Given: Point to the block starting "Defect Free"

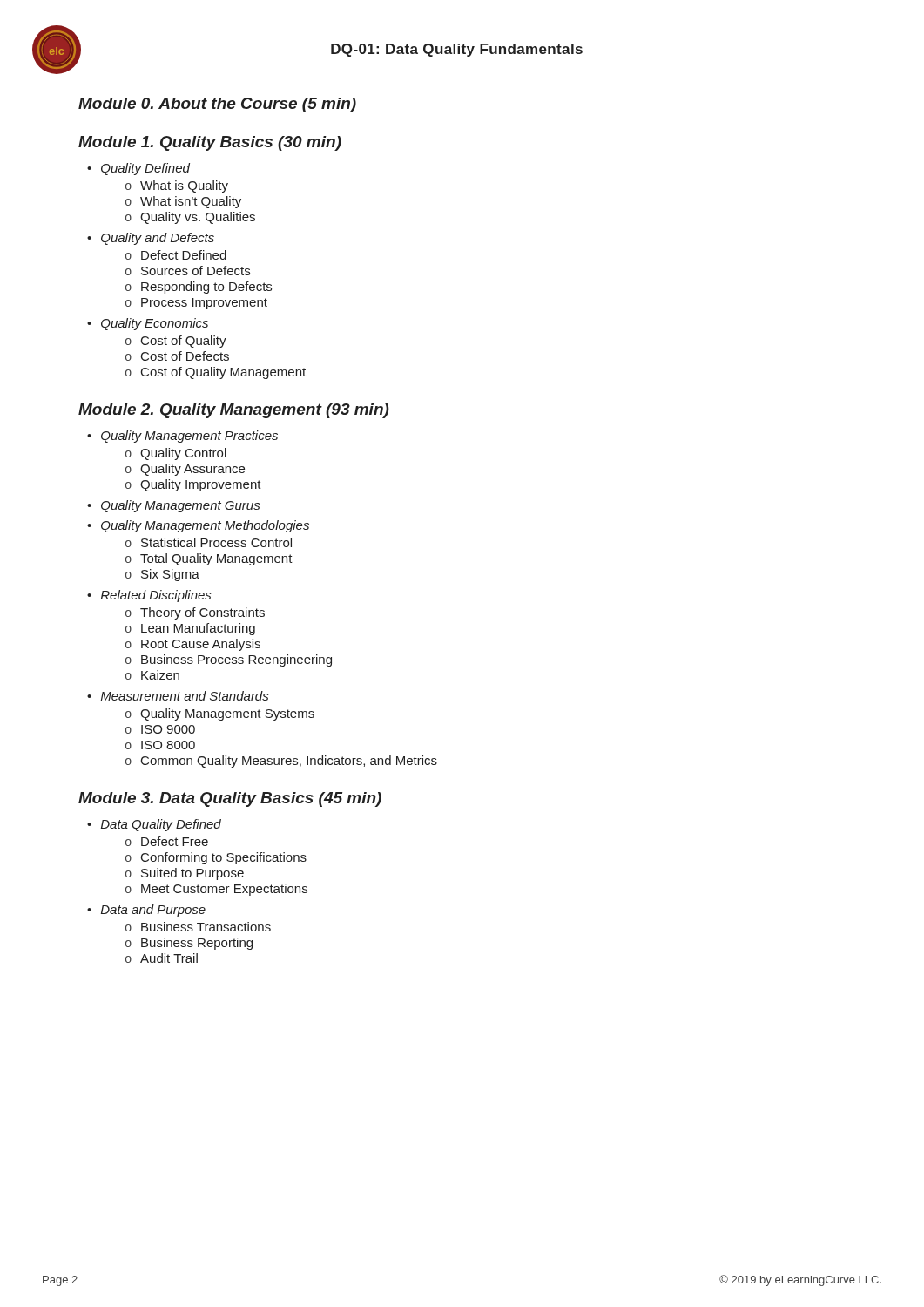Looking at the screenshot, I should pos(174,841).
